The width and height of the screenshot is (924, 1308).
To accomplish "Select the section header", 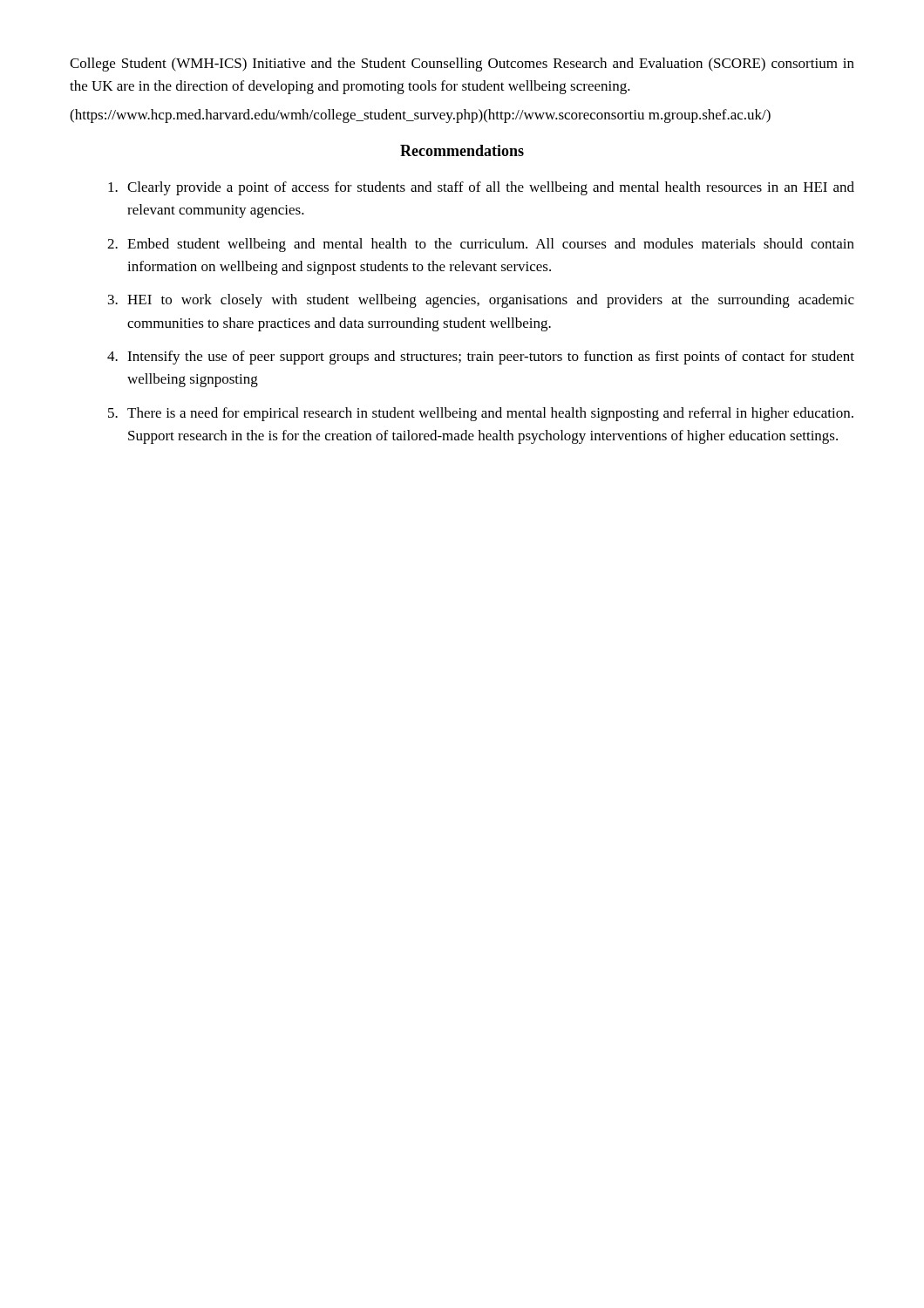I will [x=462, y=151].
